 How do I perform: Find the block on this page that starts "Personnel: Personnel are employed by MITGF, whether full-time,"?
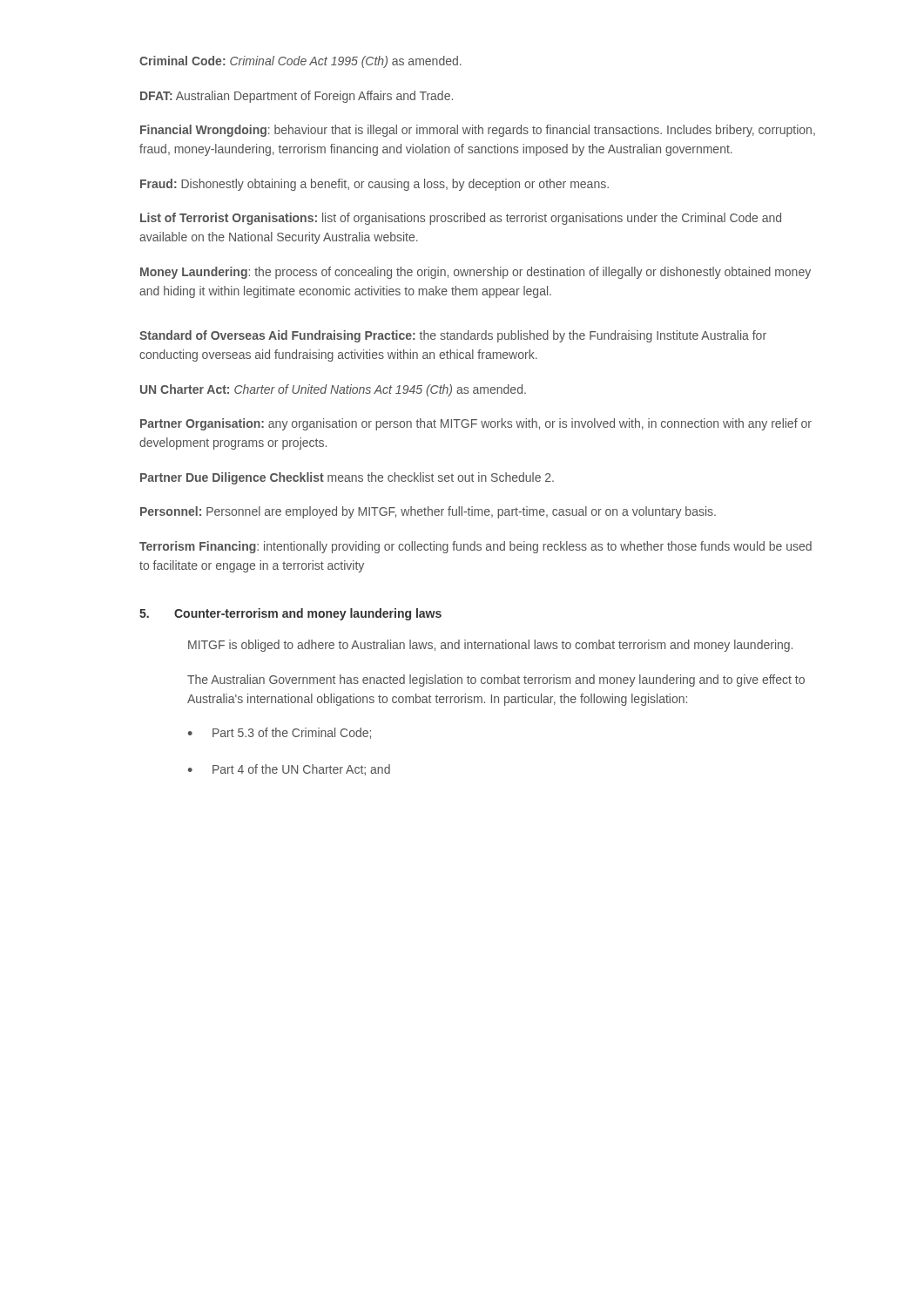[x=428, y=512]
